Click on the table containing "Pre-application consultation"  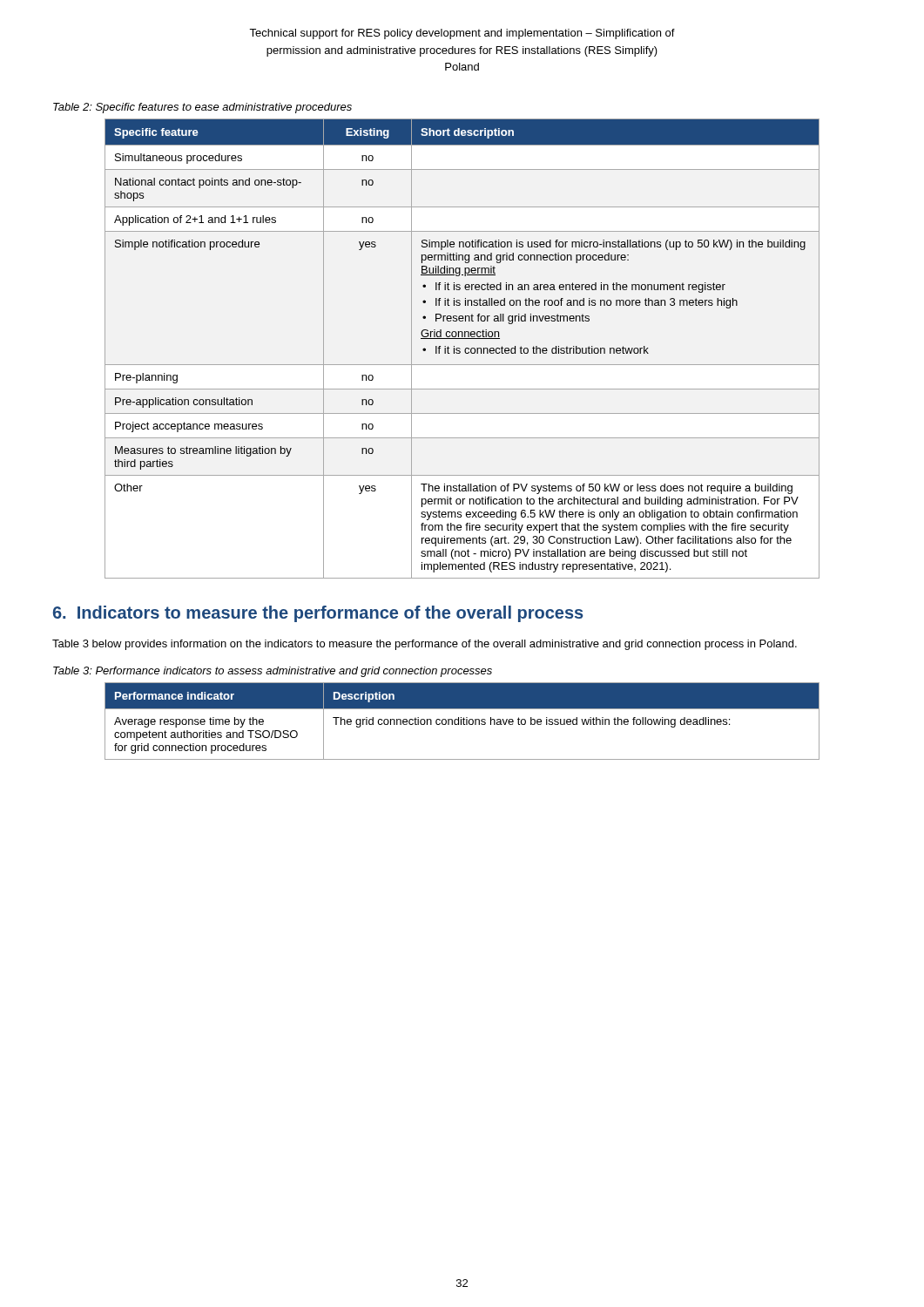pos(462,348)
